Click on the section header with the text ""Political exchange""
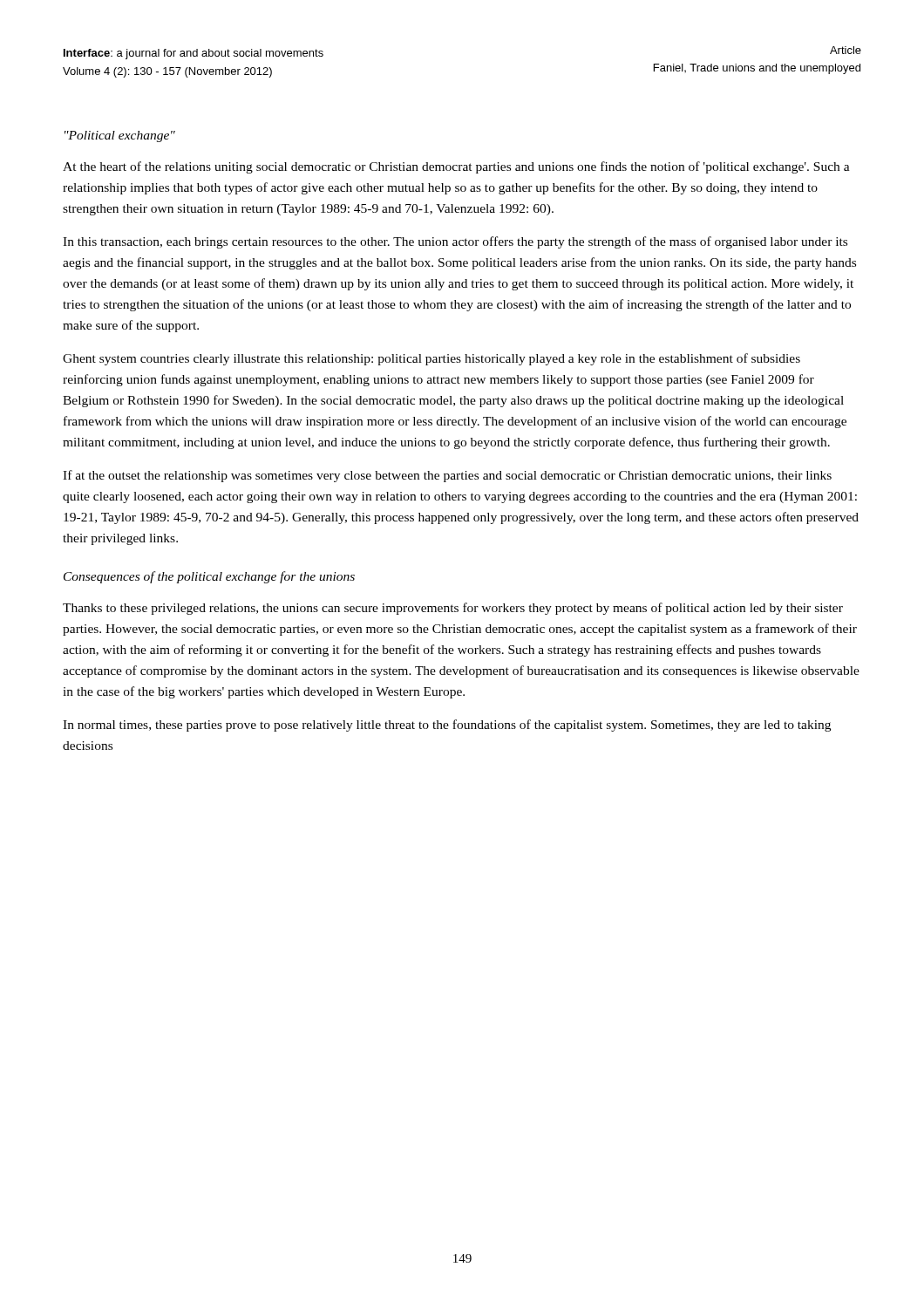 (x=119, y=135)
